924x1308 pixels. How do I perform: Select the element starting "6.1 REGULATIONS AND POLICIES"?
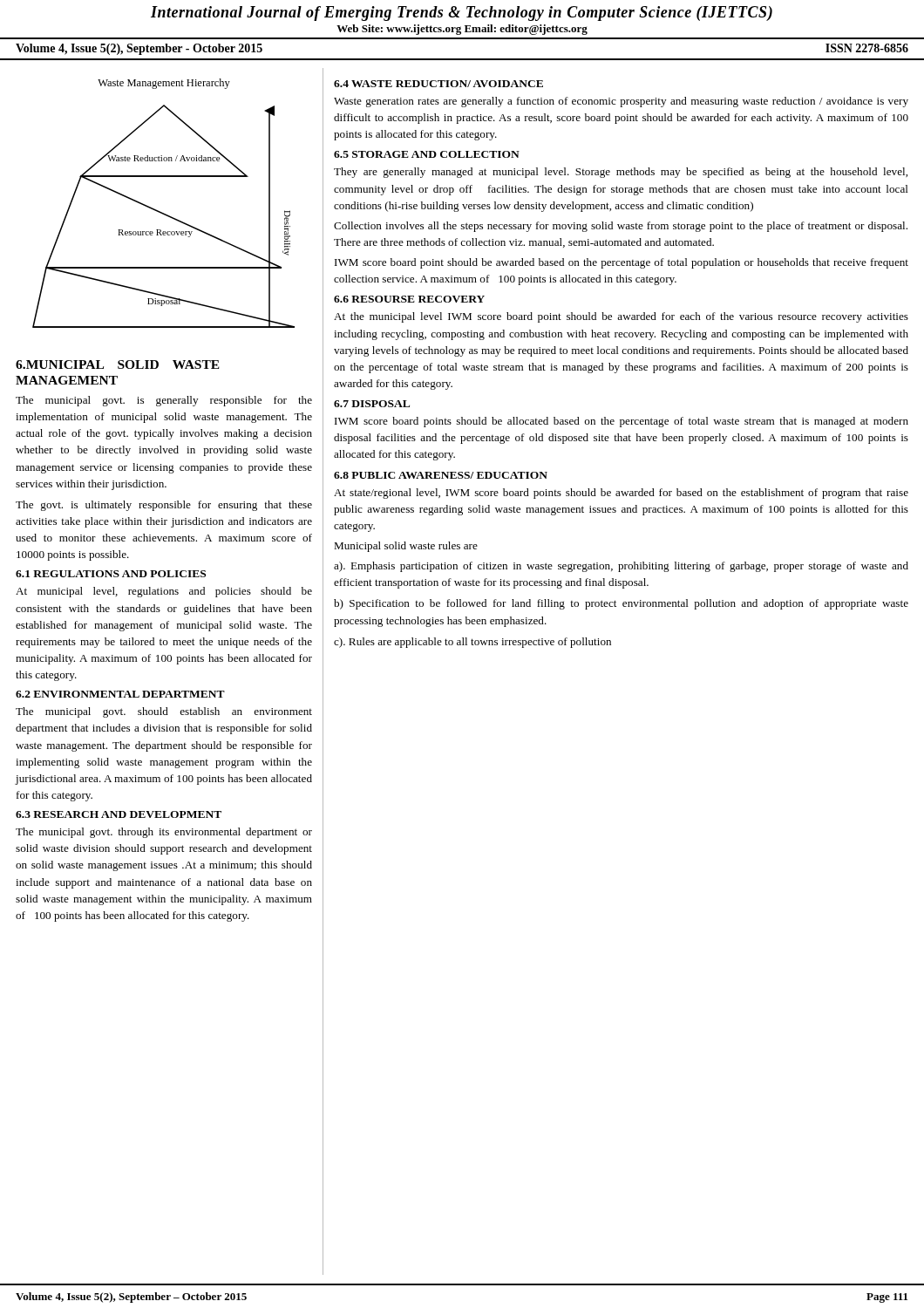point(111,574)
